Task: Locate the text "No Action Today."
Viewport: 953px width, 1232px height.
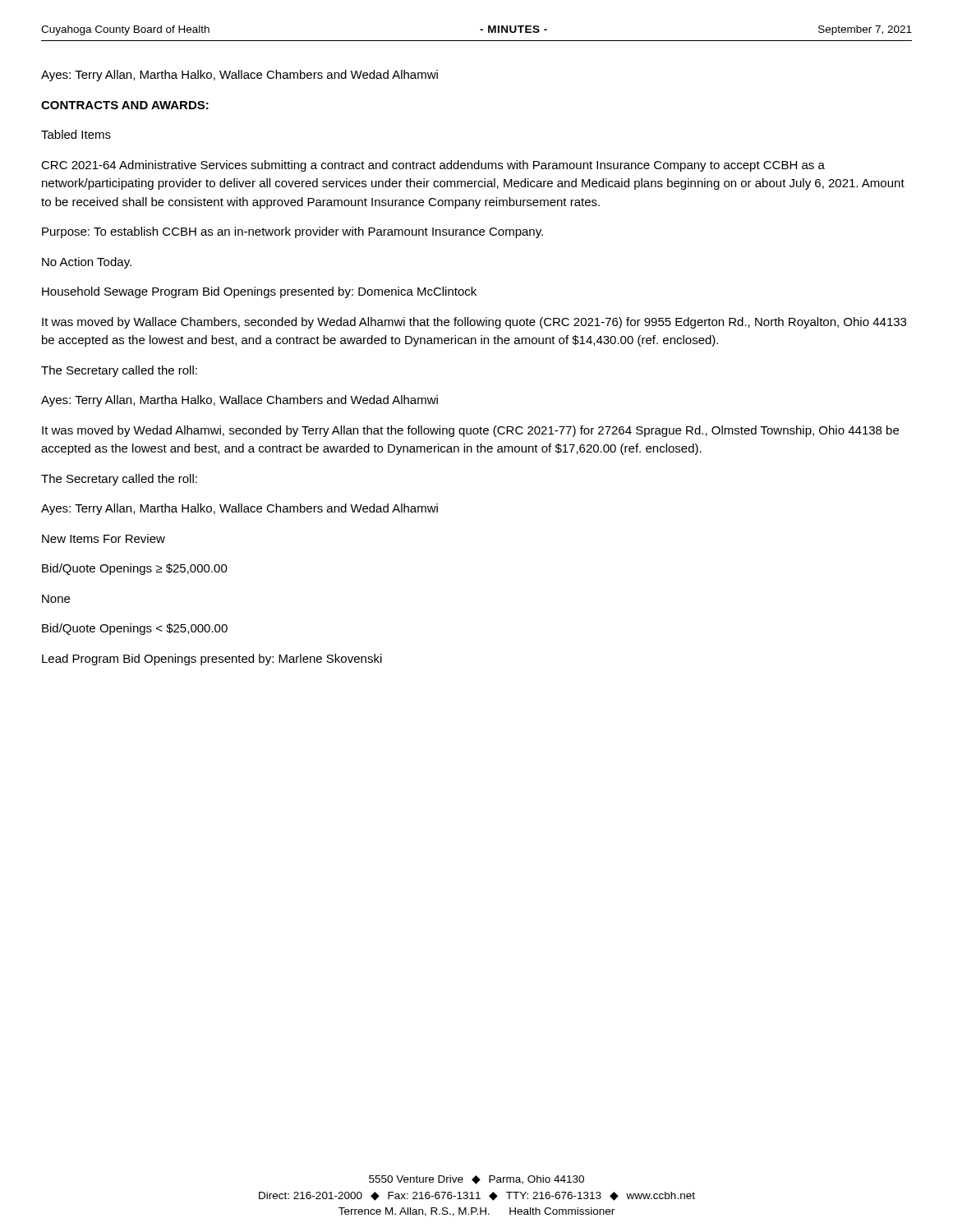Action: (87, 261)
